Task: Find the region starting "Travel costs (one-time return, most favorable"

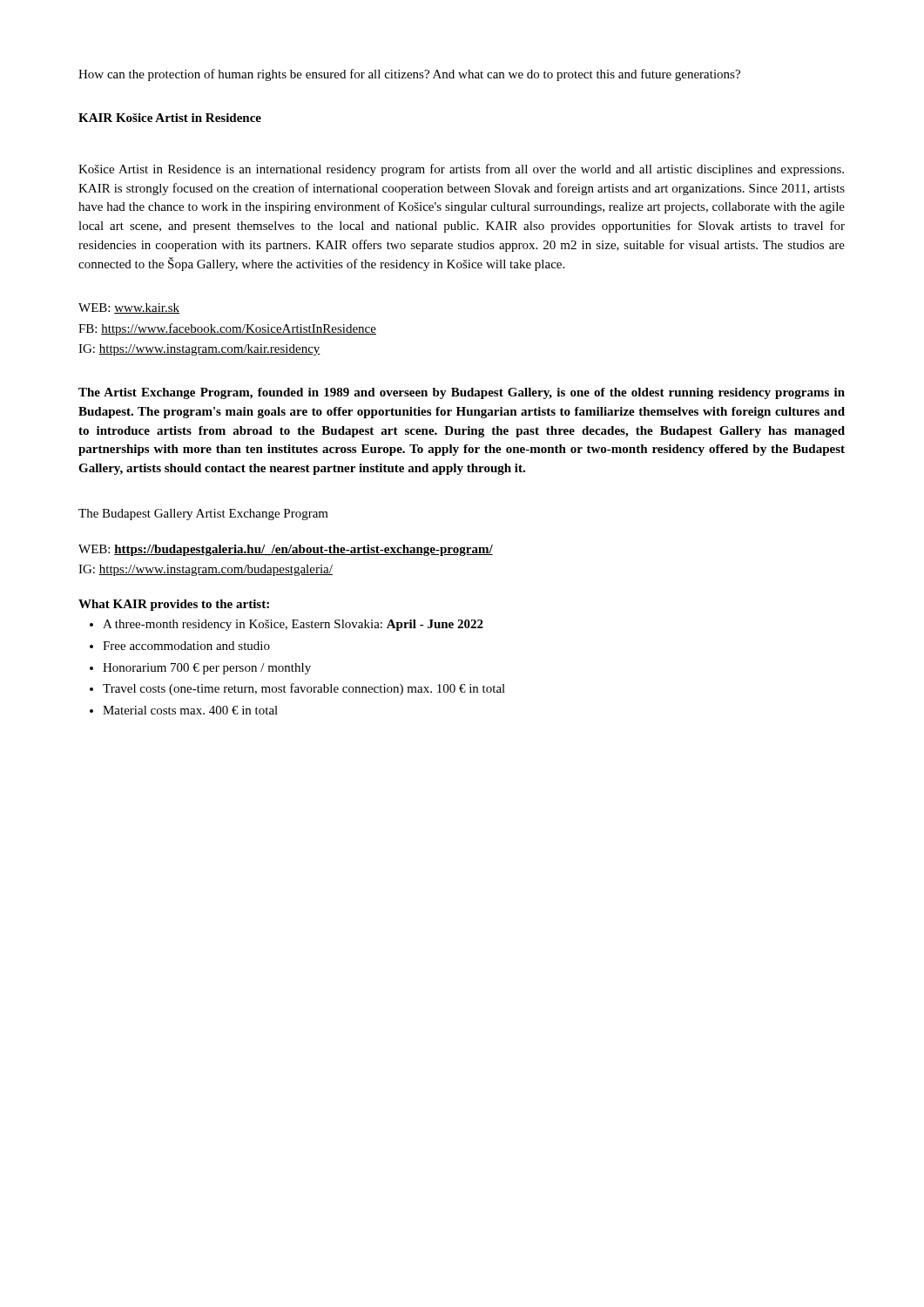Action: [x=474, y=689]
